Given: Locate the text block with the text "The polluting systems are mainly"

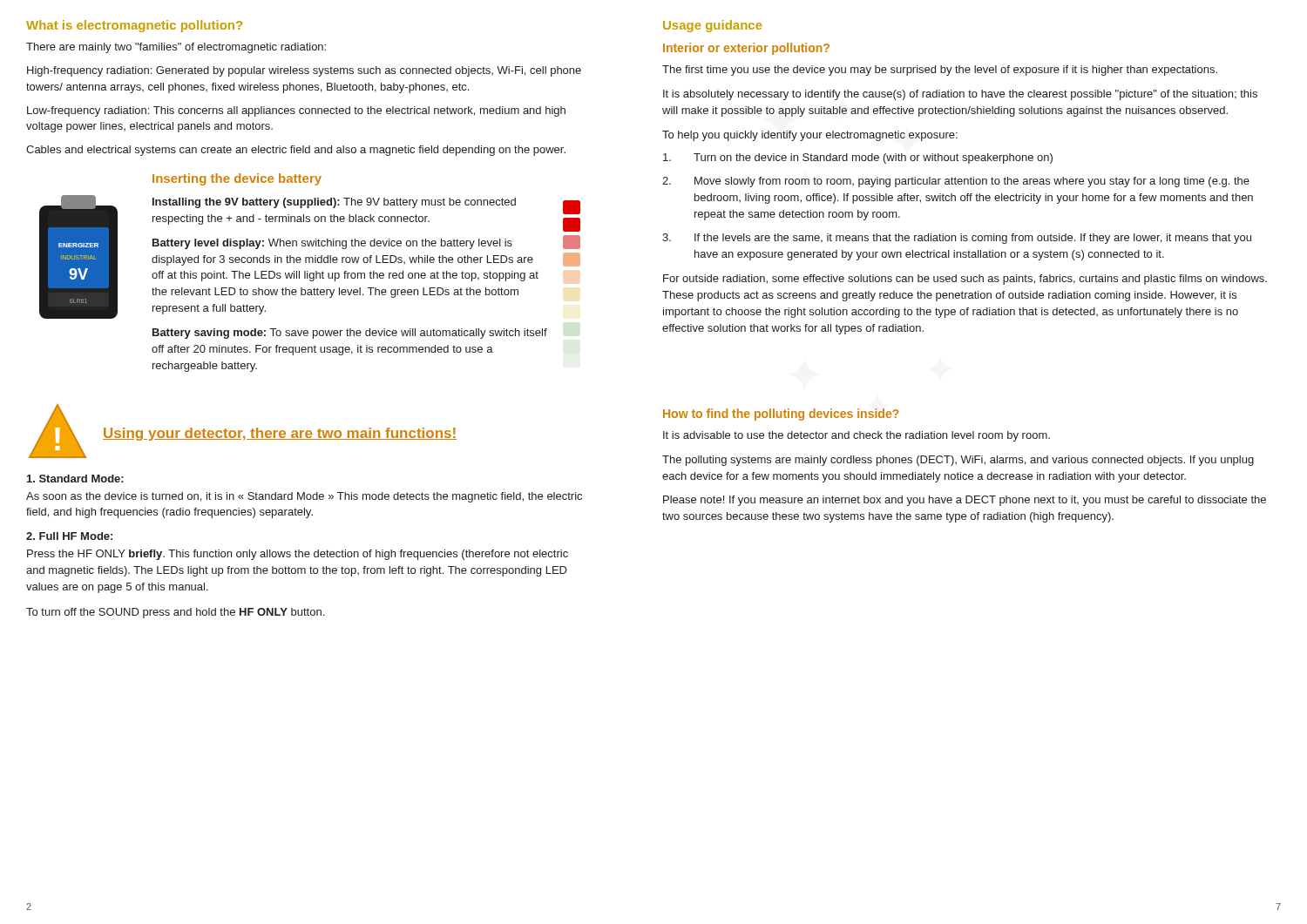Looking at the screenshot, I should (x=958, y=467).
